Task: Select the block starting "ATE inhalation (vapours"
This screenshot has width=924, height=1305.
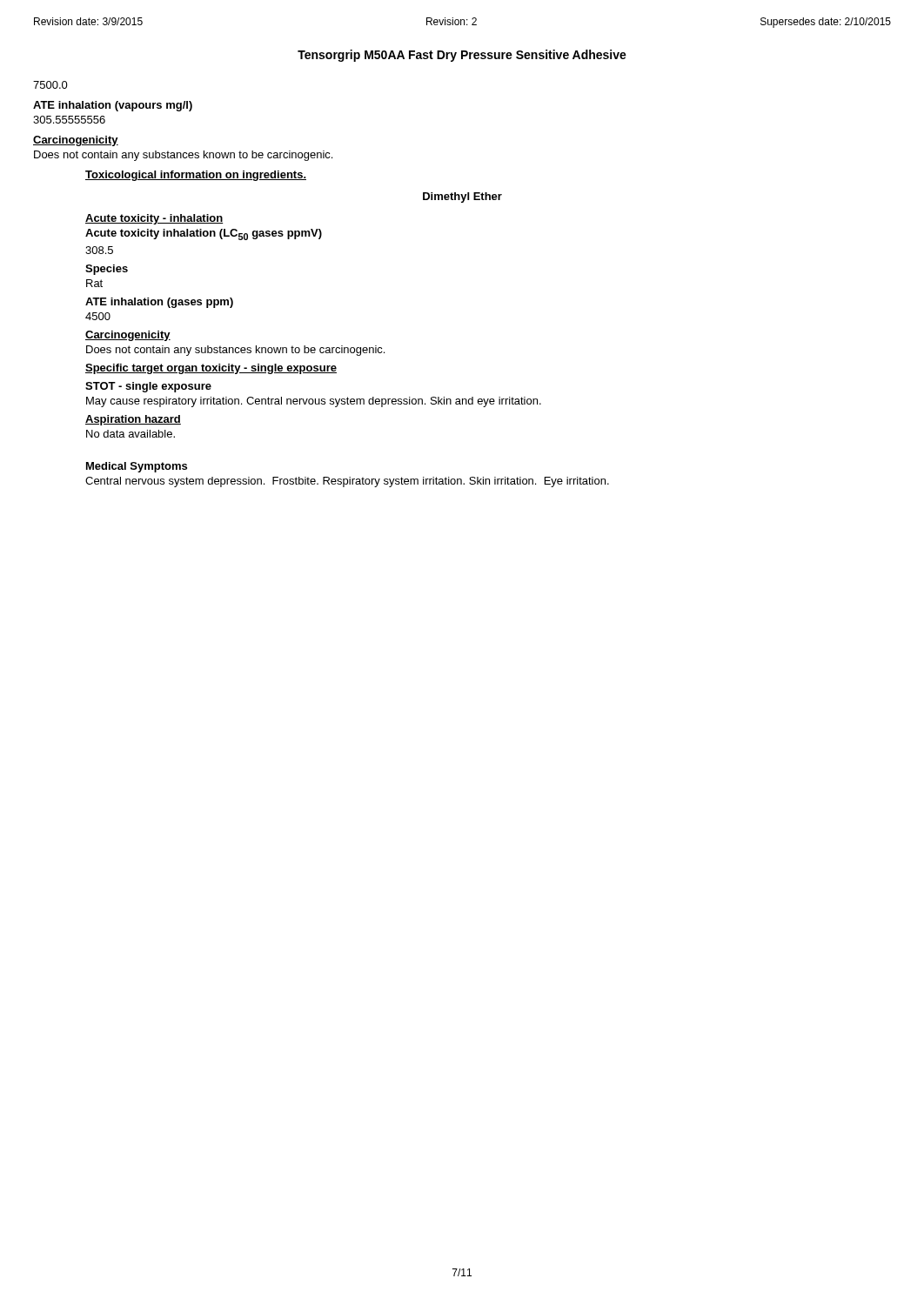Action: coord(113,105)
